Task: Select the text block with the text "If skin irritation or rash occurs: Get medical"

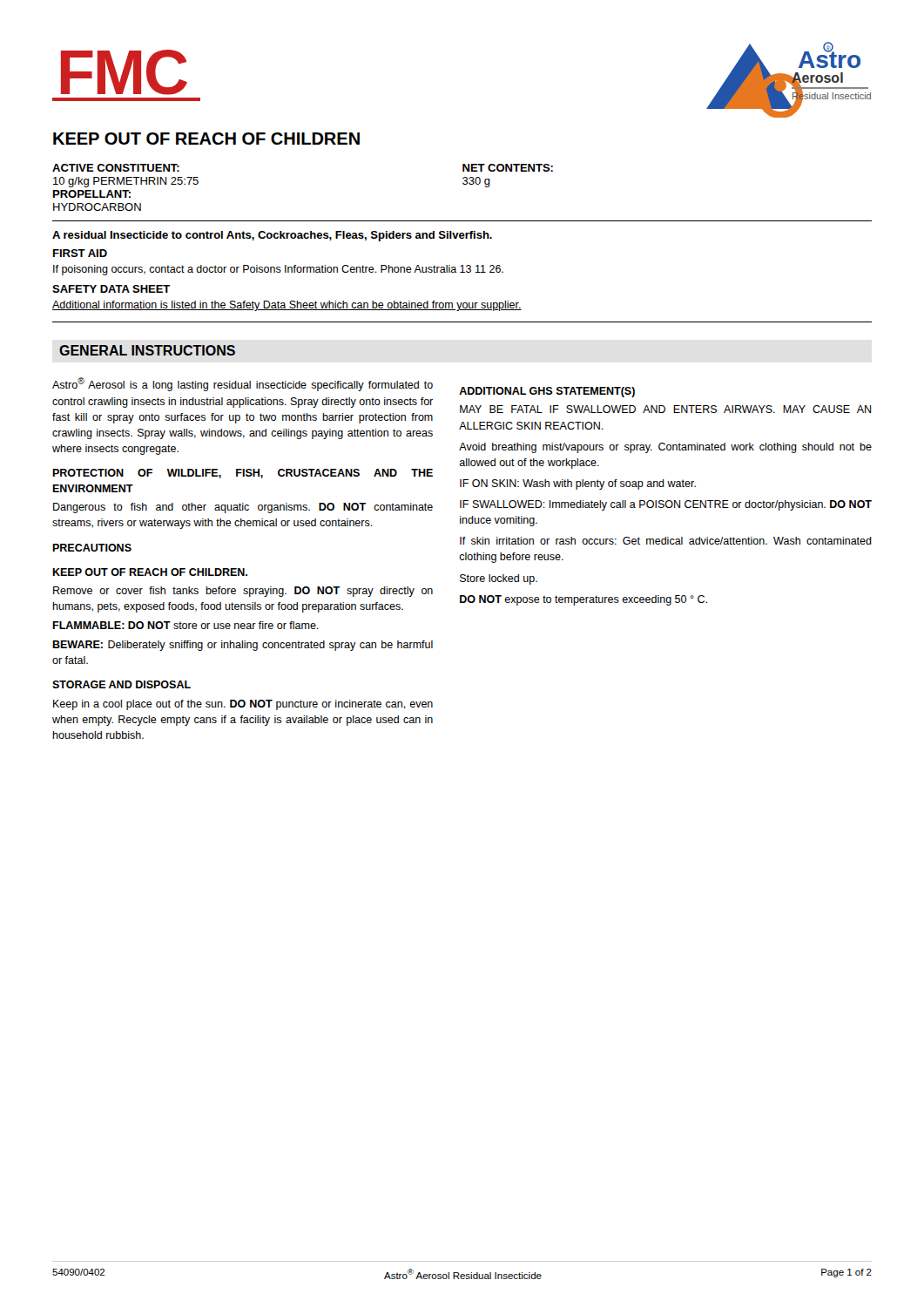Action: (665, 549)
